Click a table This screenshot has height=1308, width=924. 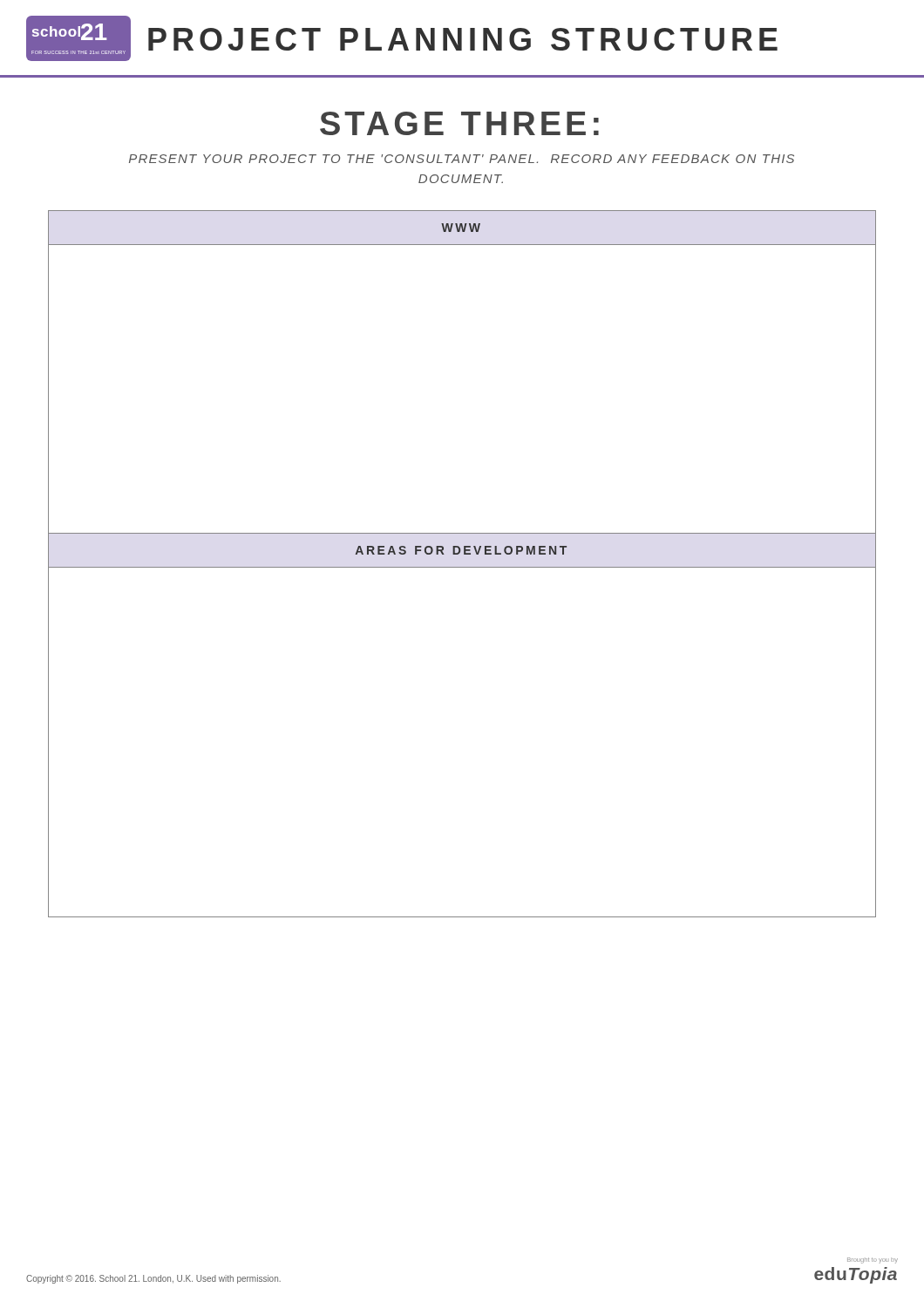coord(462,563)
